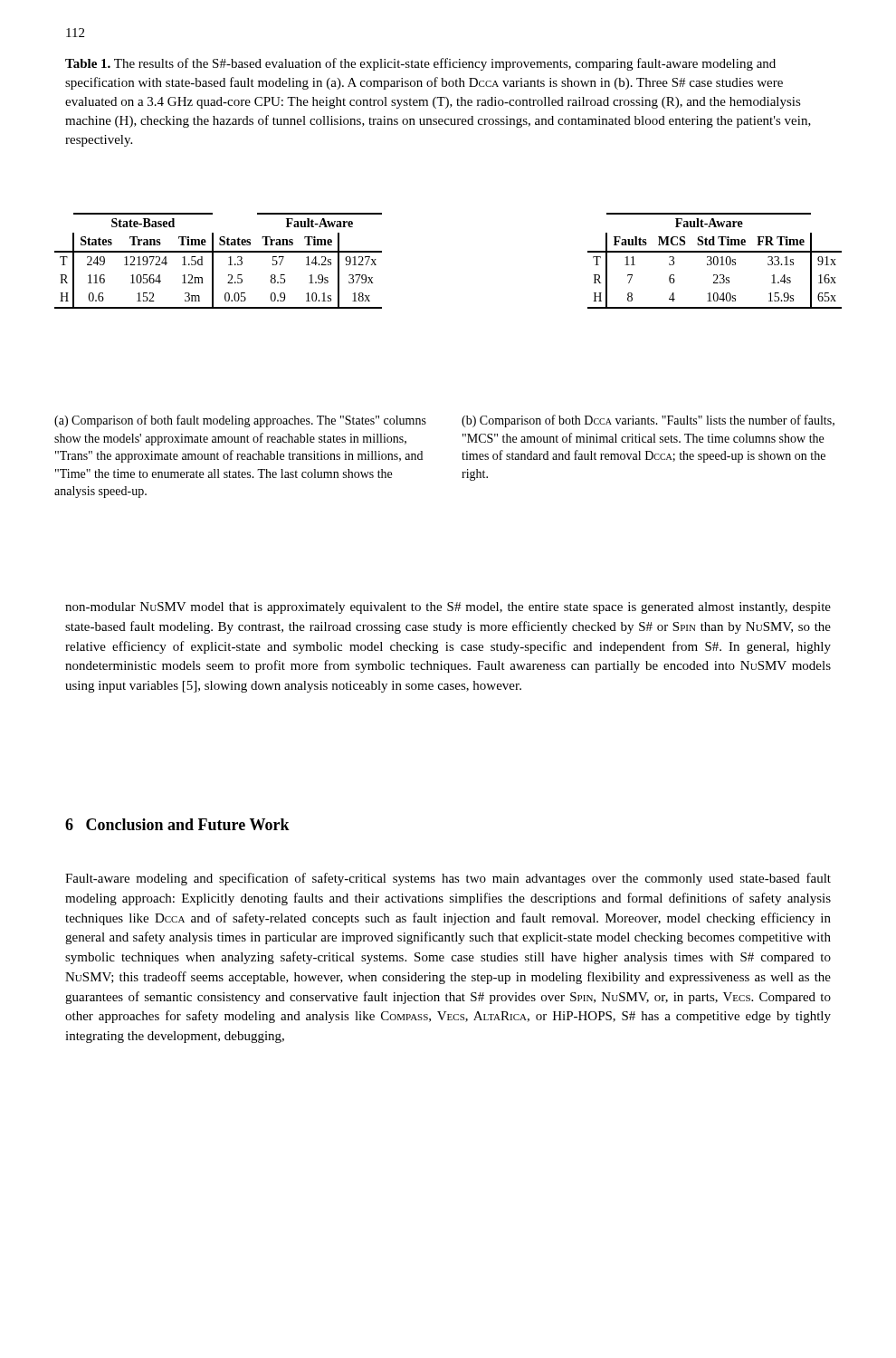
Task: Click the passage that begins "non-modular NuSMV model"
Action: [x=448, y=646]
